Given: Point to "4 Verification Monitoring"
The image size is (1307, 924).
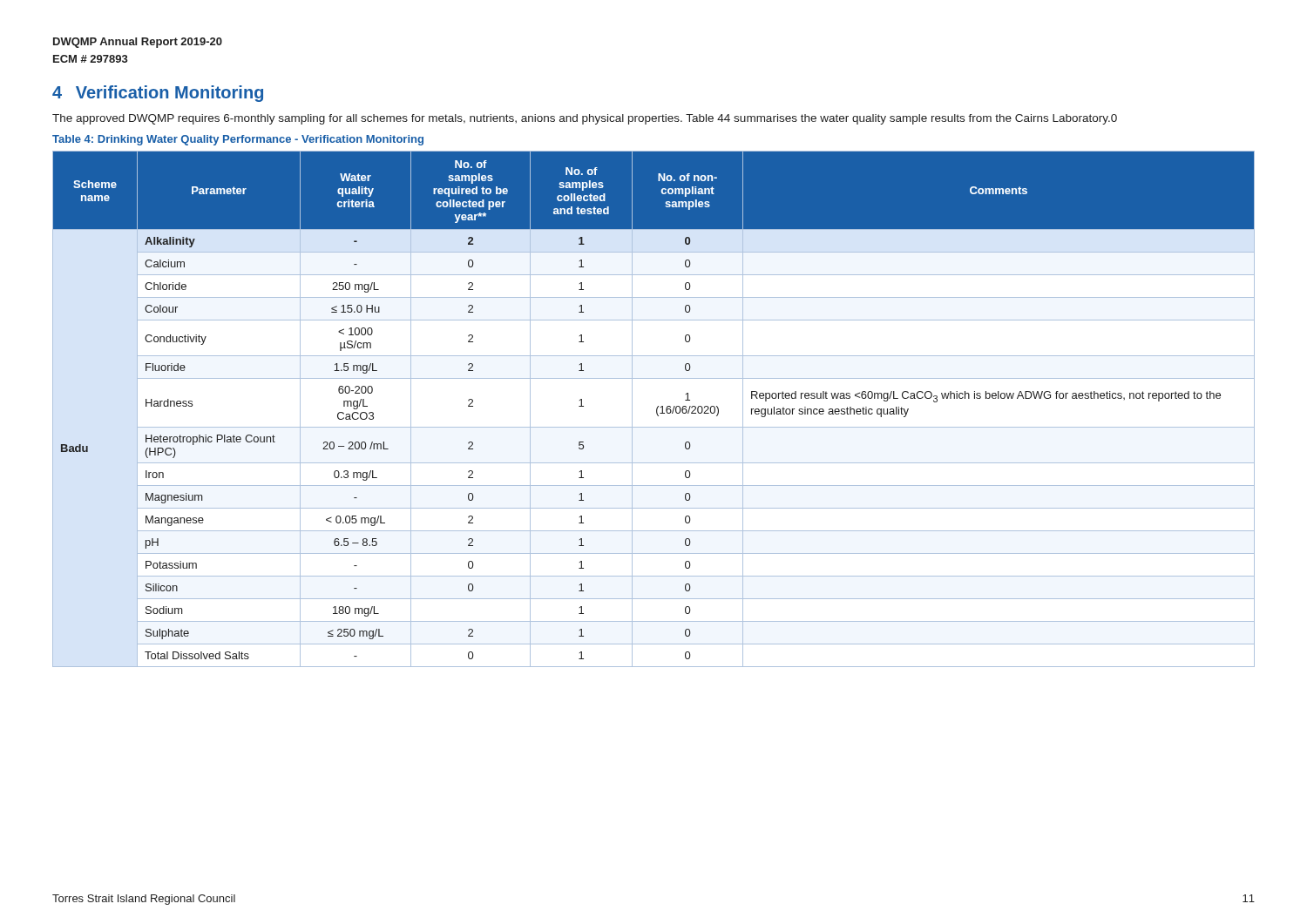Looking at the screenshot, I should coord(158,92).
